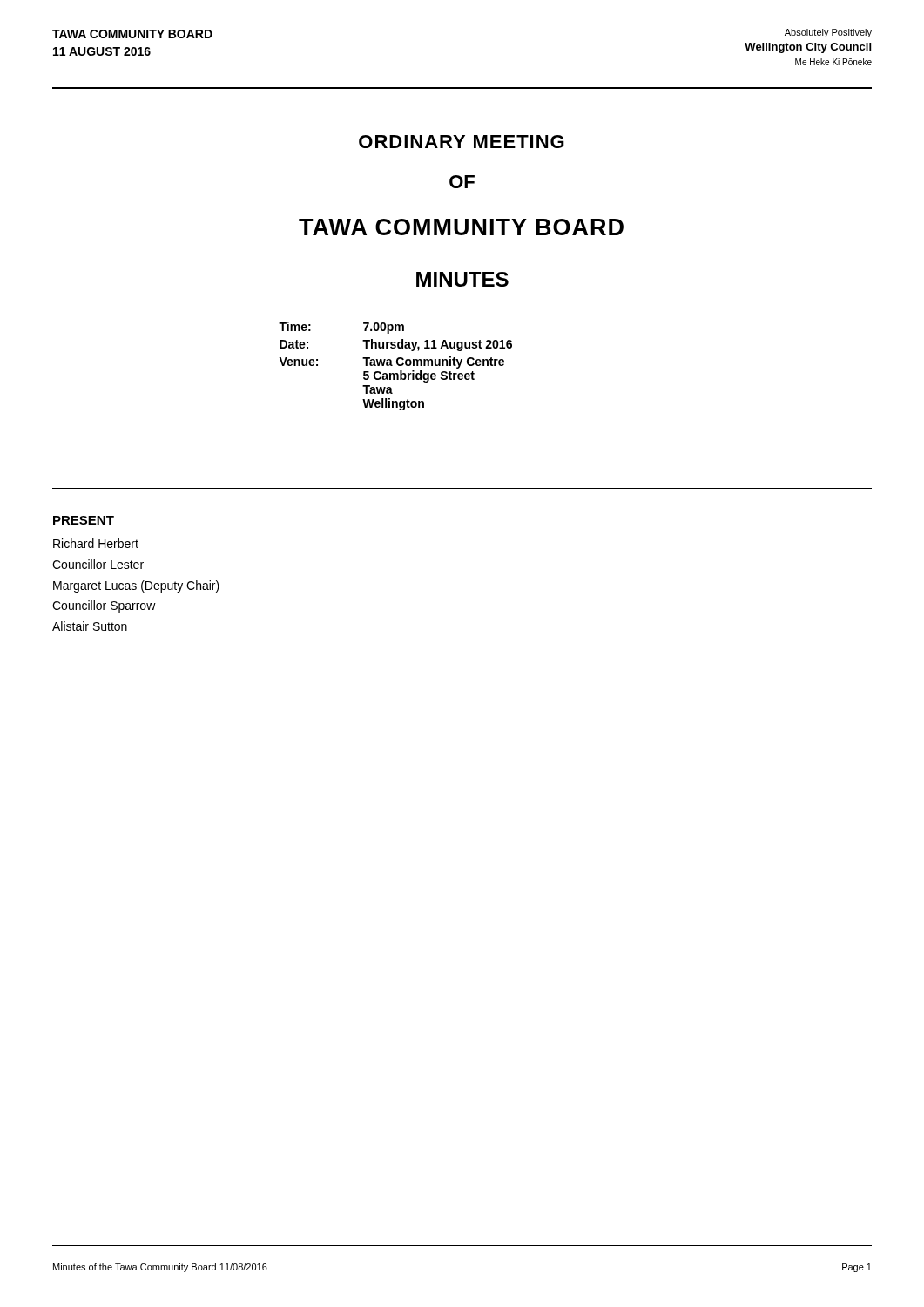Click on the list item that says "Richard Herbert"
The image size is (924, 1307).
(95, 544)
